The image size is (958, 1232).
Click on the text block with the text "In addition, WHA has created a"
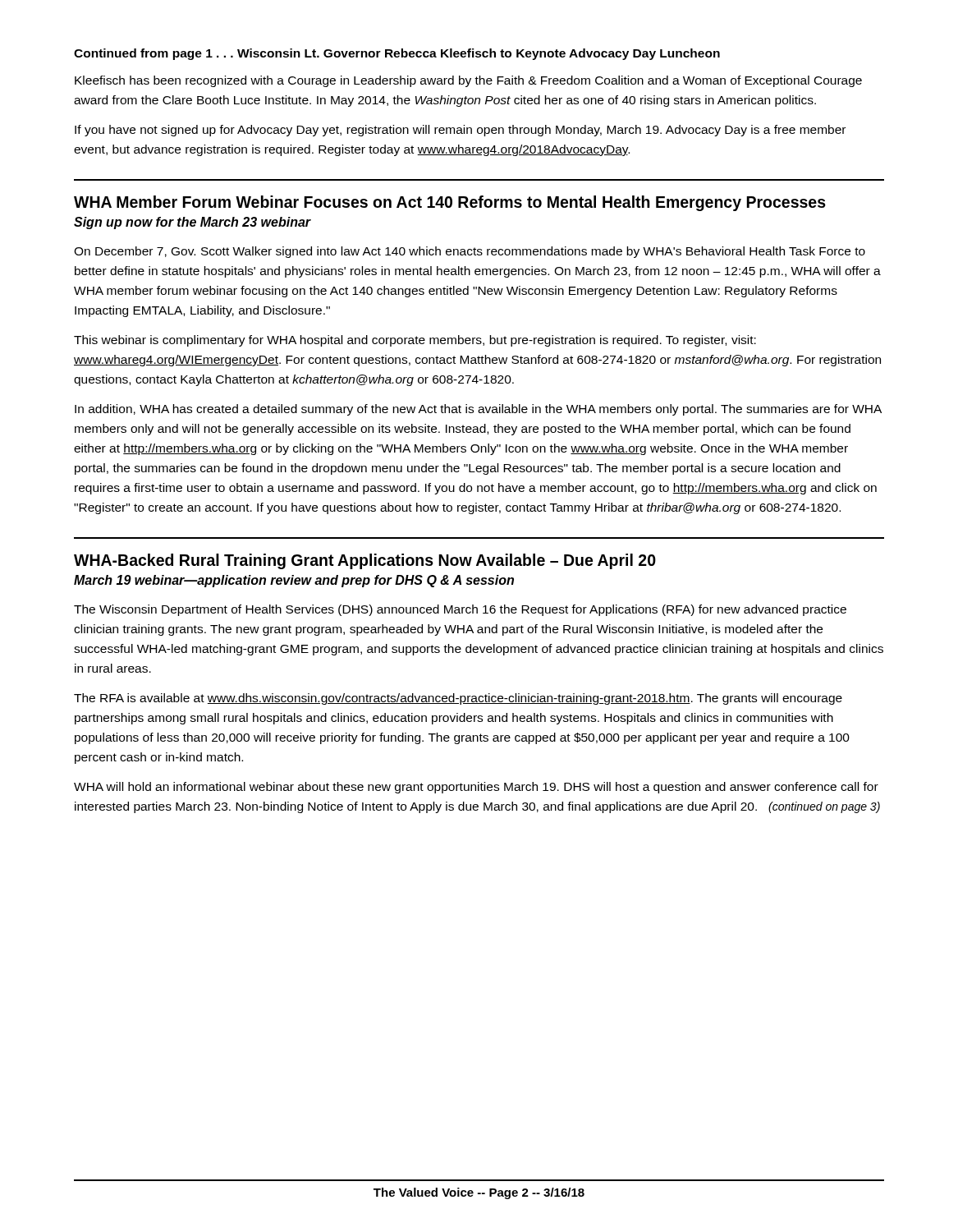[x=478, y=458]
